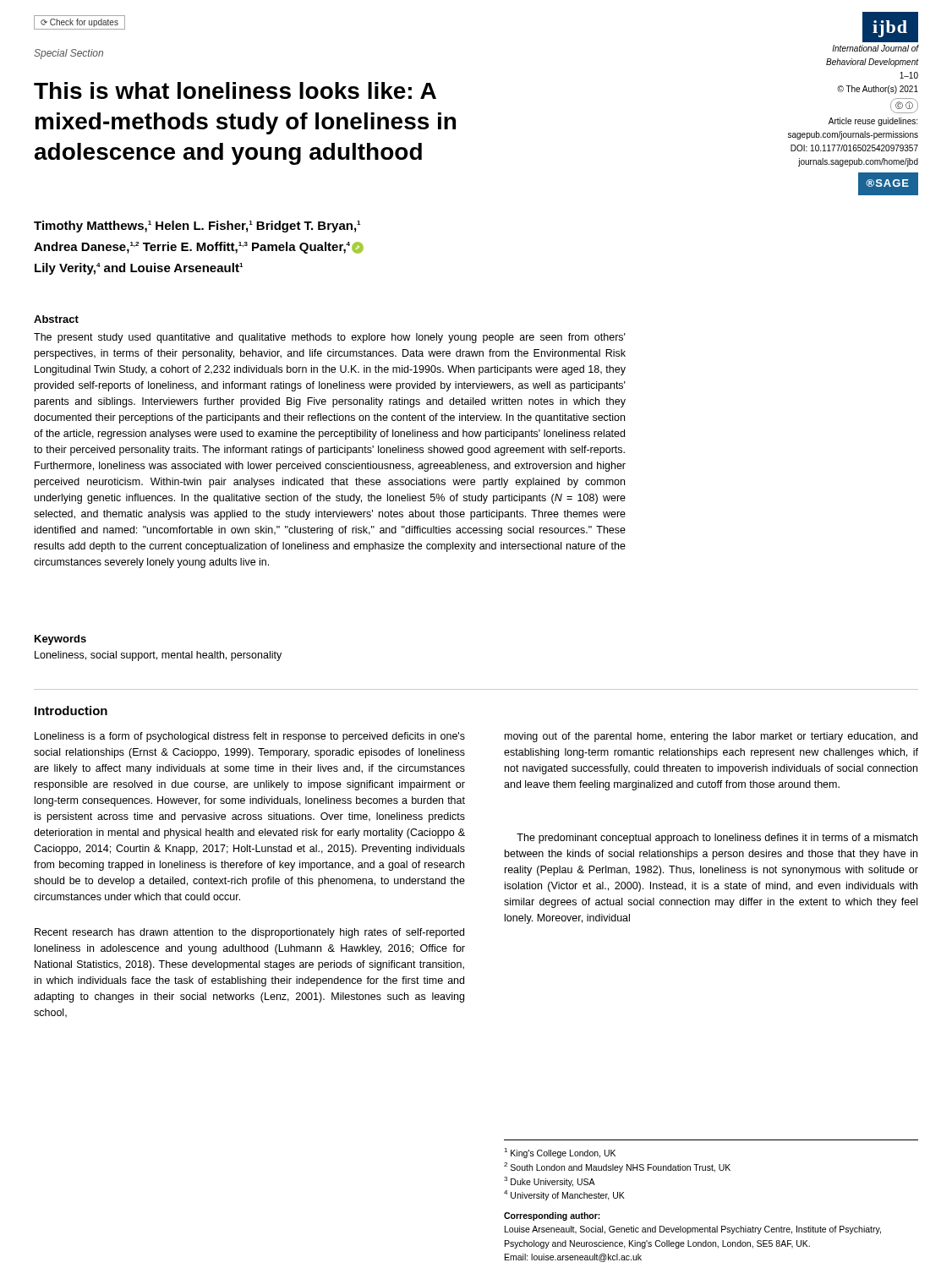The width and height of the screenshot is (952, 1268).
Task: Find the text block that reads "Loneliness is a form of psychological distress felt"
Action: click(x=249, y=817)
